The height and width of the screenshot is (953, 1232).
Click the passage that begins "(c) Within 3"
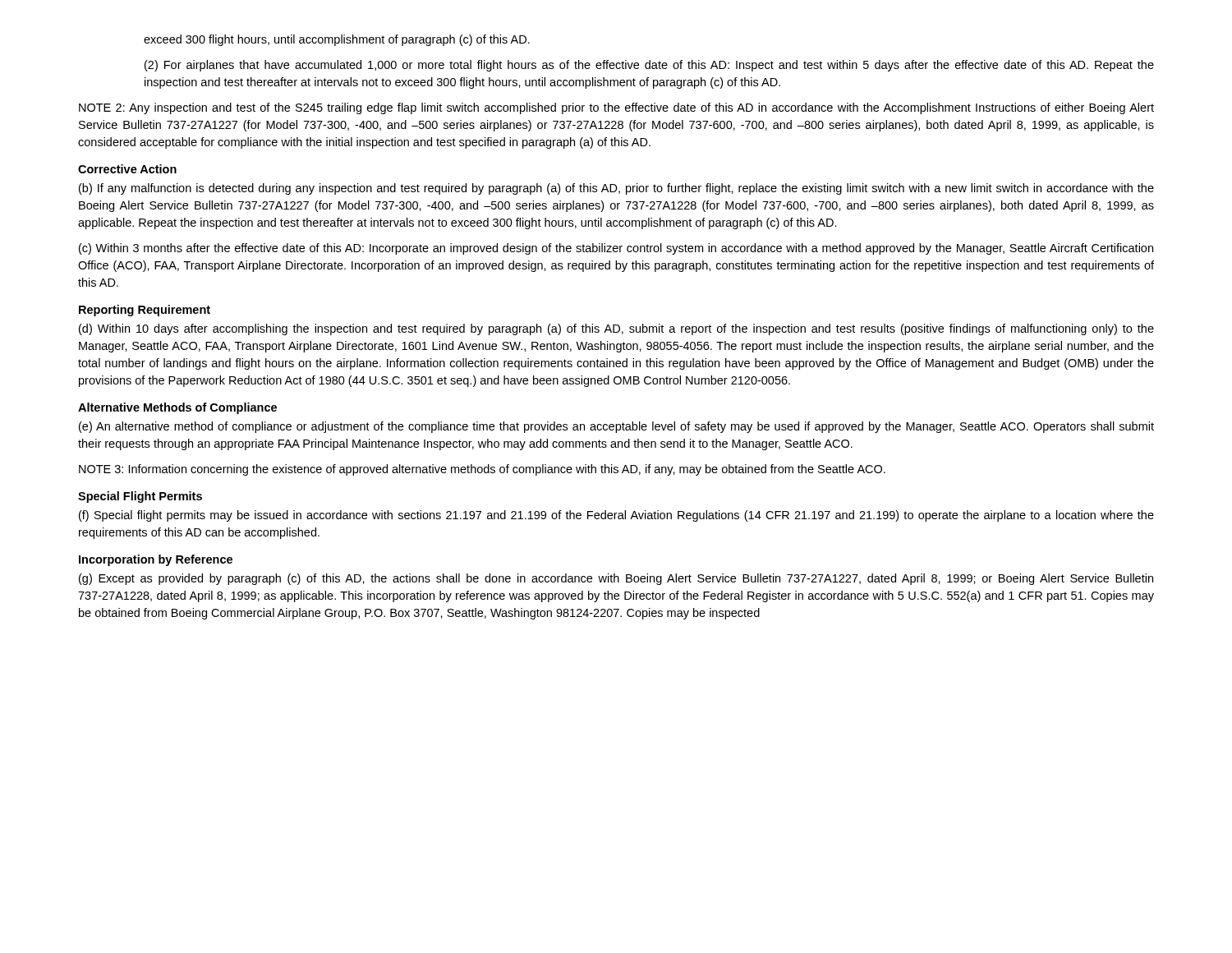point(616,266)
